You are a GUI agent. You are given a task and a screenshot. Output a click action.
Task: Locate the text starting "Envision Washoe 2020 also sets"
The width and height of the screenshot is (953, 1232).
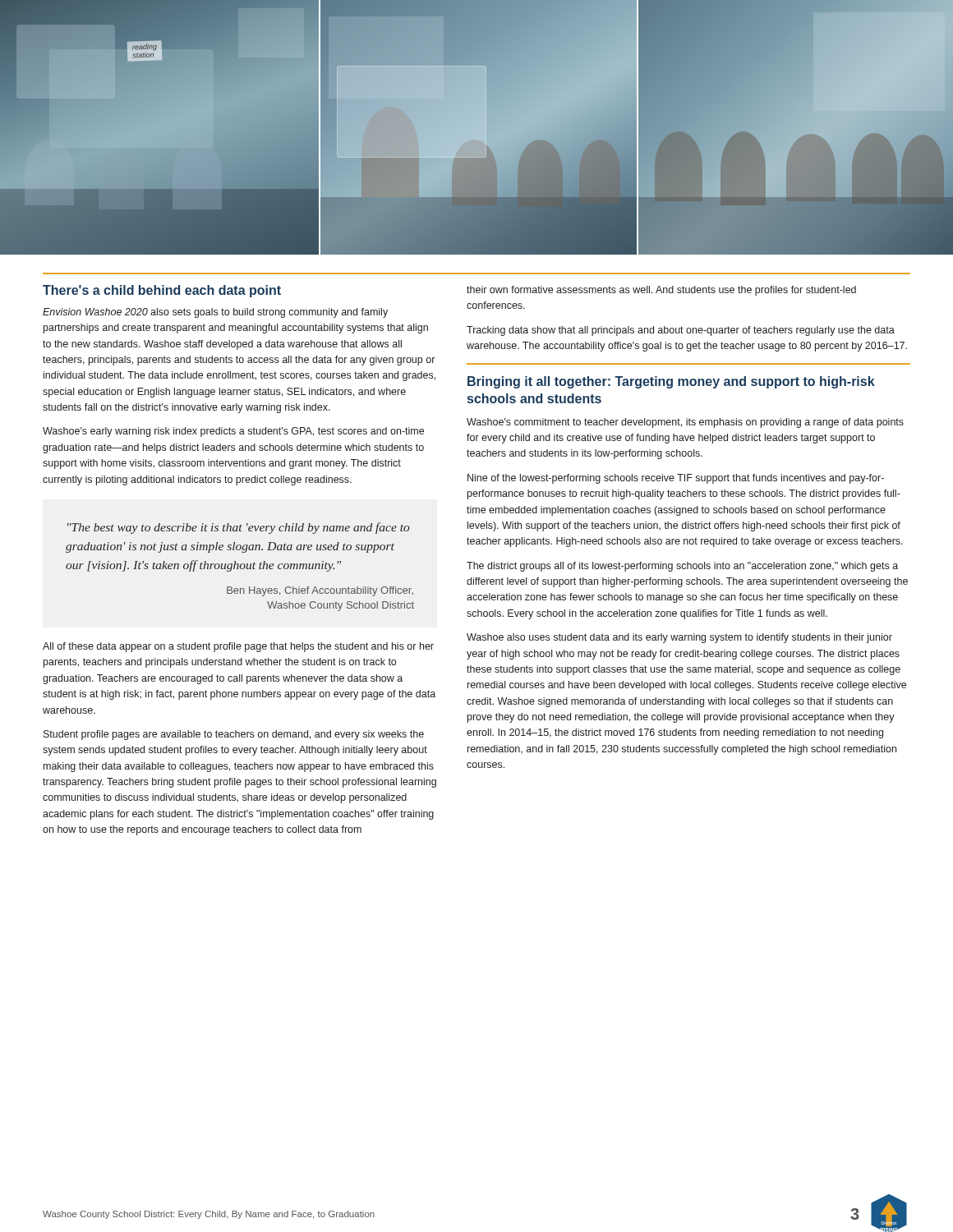(240, 360)
